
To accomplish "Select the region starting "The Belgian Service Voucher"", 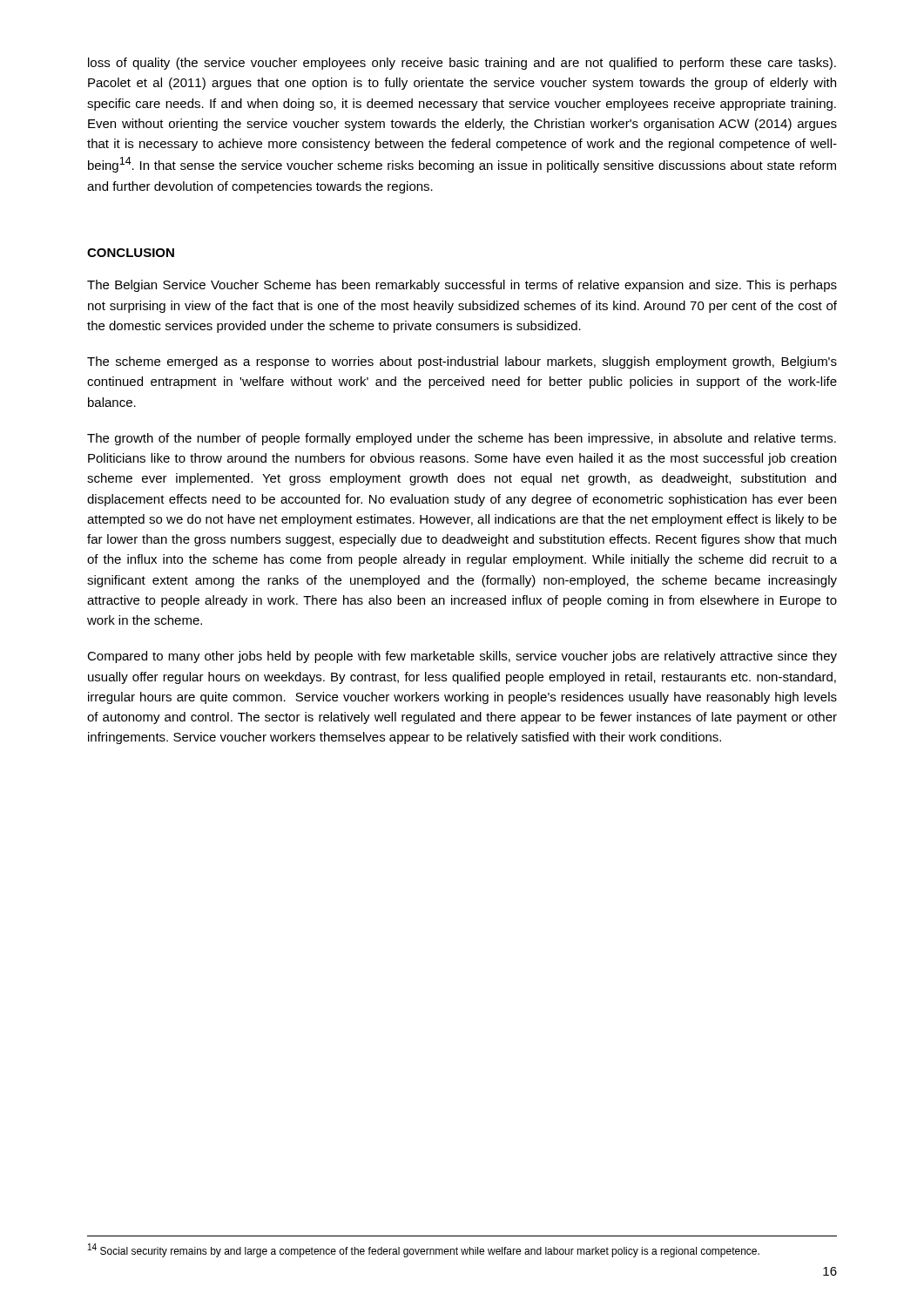I will (462, 305).
